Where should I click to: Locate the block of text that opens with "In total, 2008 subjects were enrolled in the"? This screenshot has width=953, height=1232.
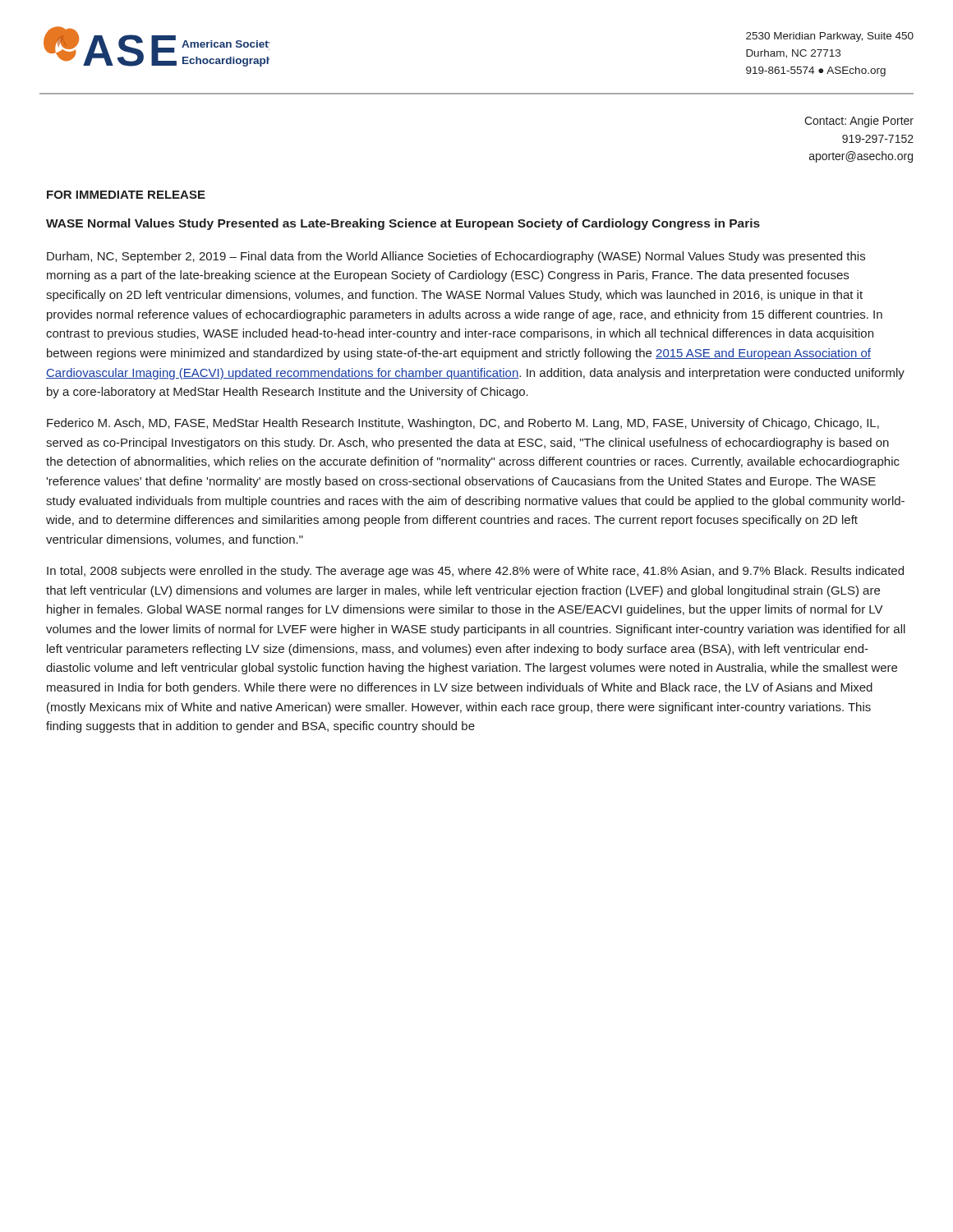click(476, 648)
